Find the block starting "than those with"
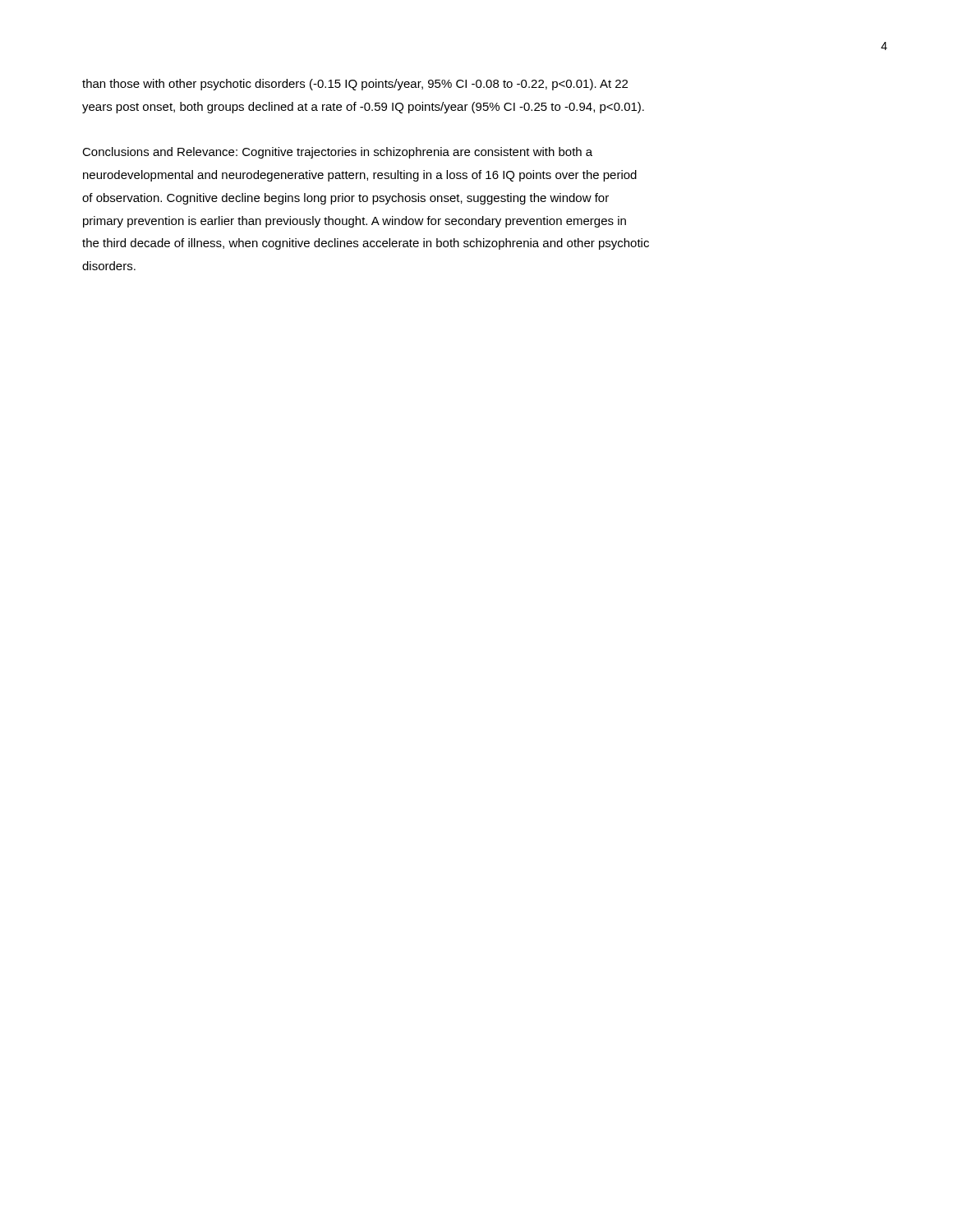 476,175
